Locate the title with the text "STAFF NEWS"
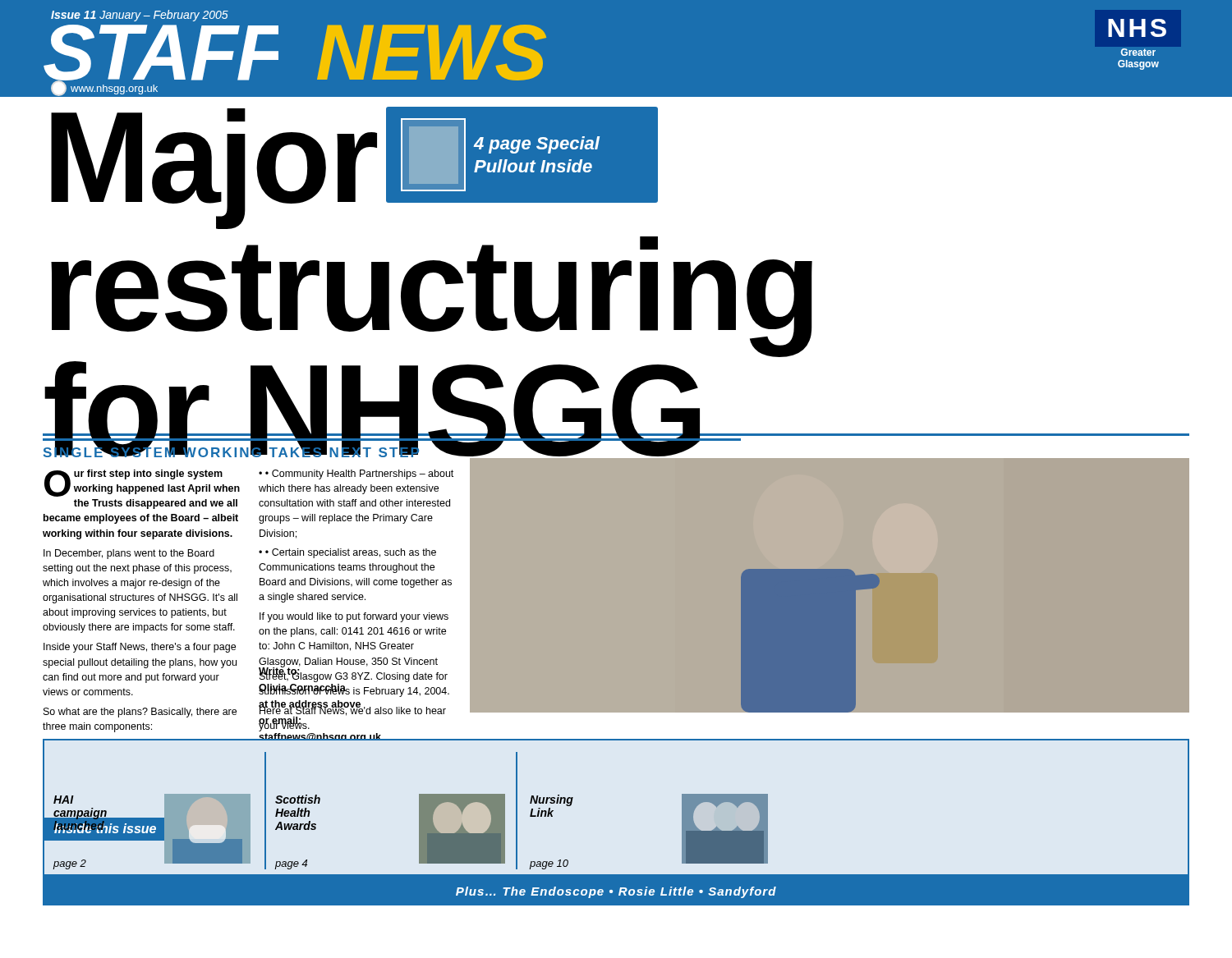1232x958 pixels. tap(294, 53)
